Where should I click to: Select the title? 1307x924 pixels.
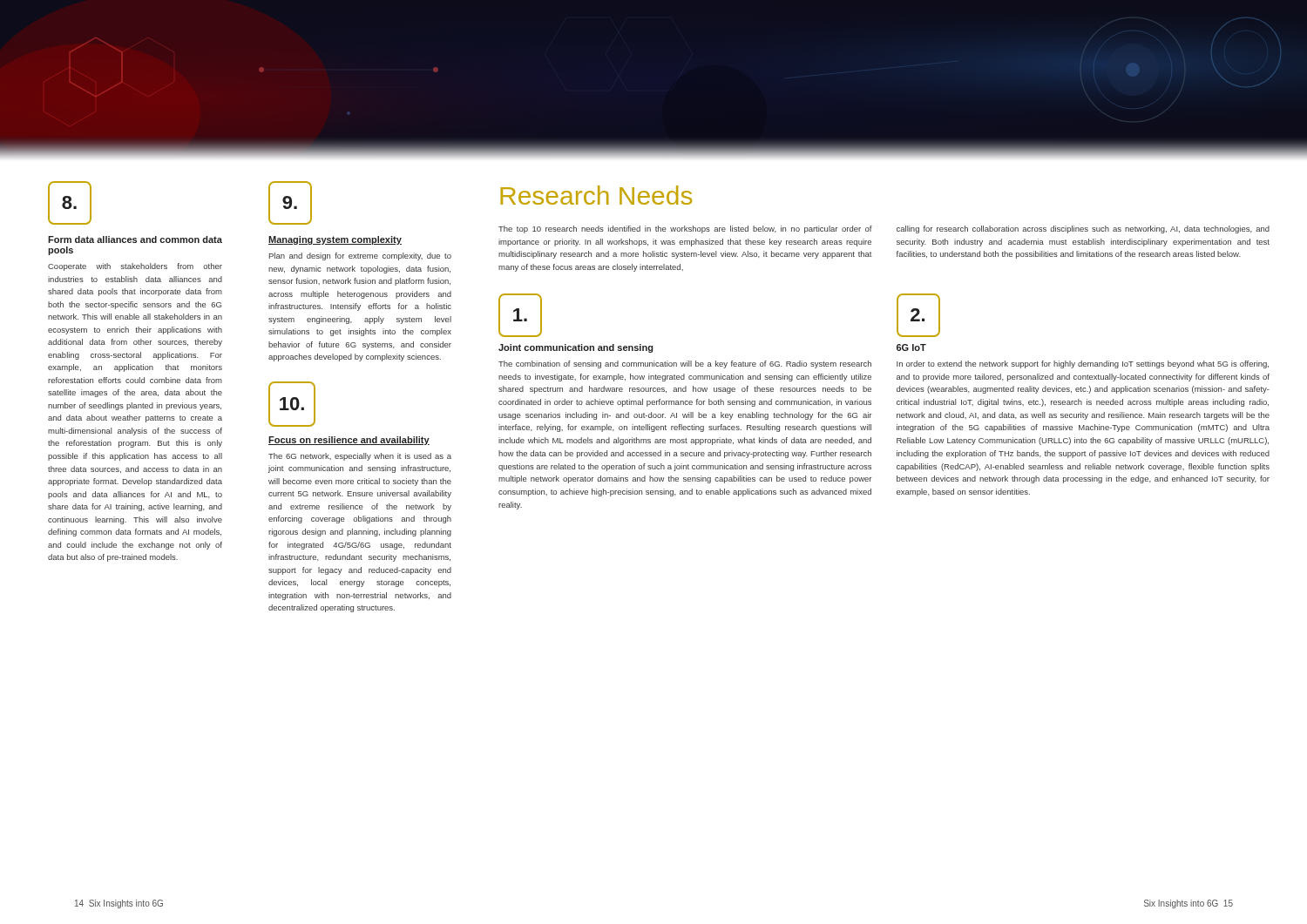pos(596,195)
